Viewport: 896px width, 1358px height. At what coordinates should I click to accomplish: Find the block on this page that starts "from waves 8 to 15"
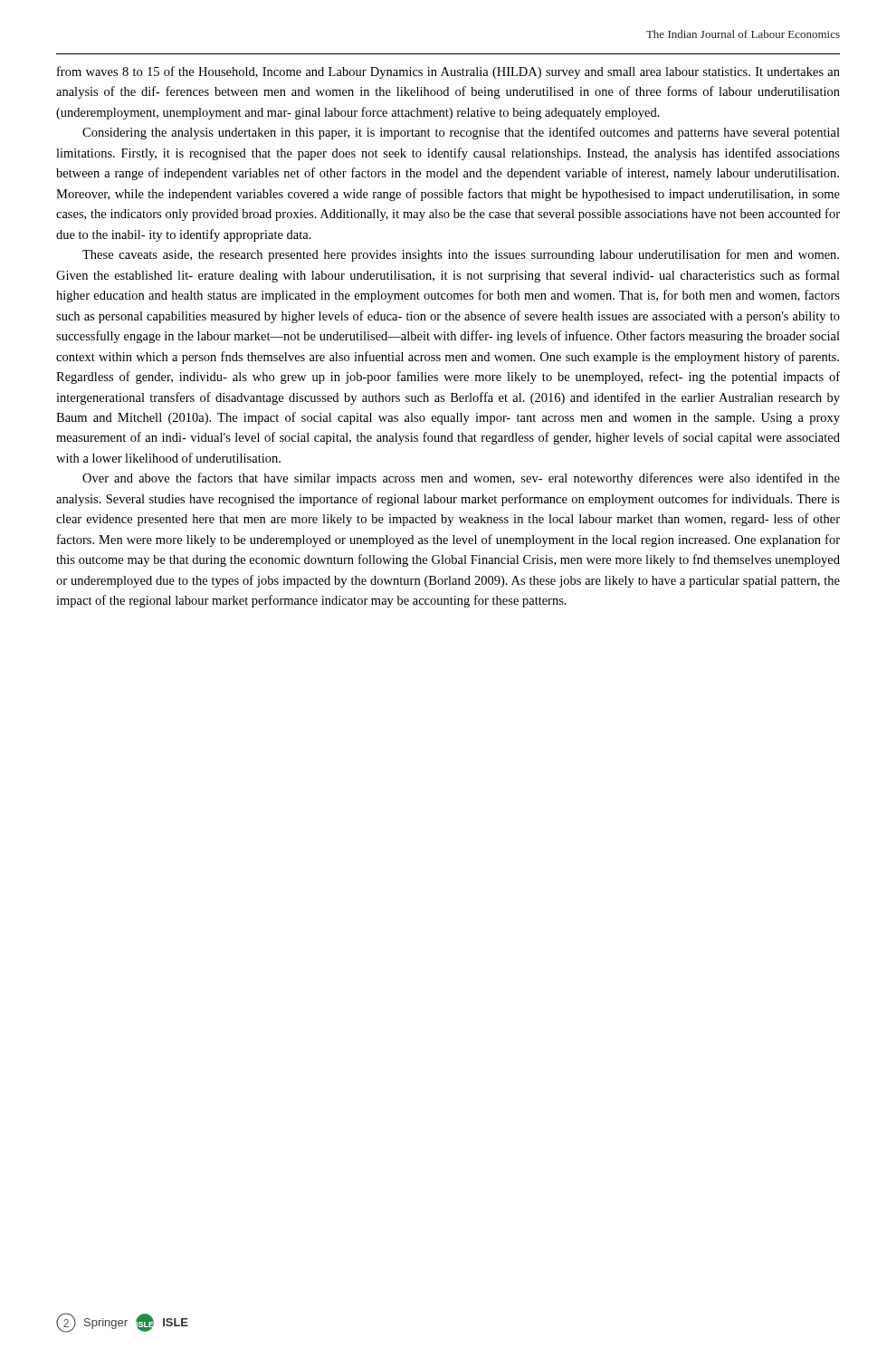pyautogui.click(x=448, y=336)
